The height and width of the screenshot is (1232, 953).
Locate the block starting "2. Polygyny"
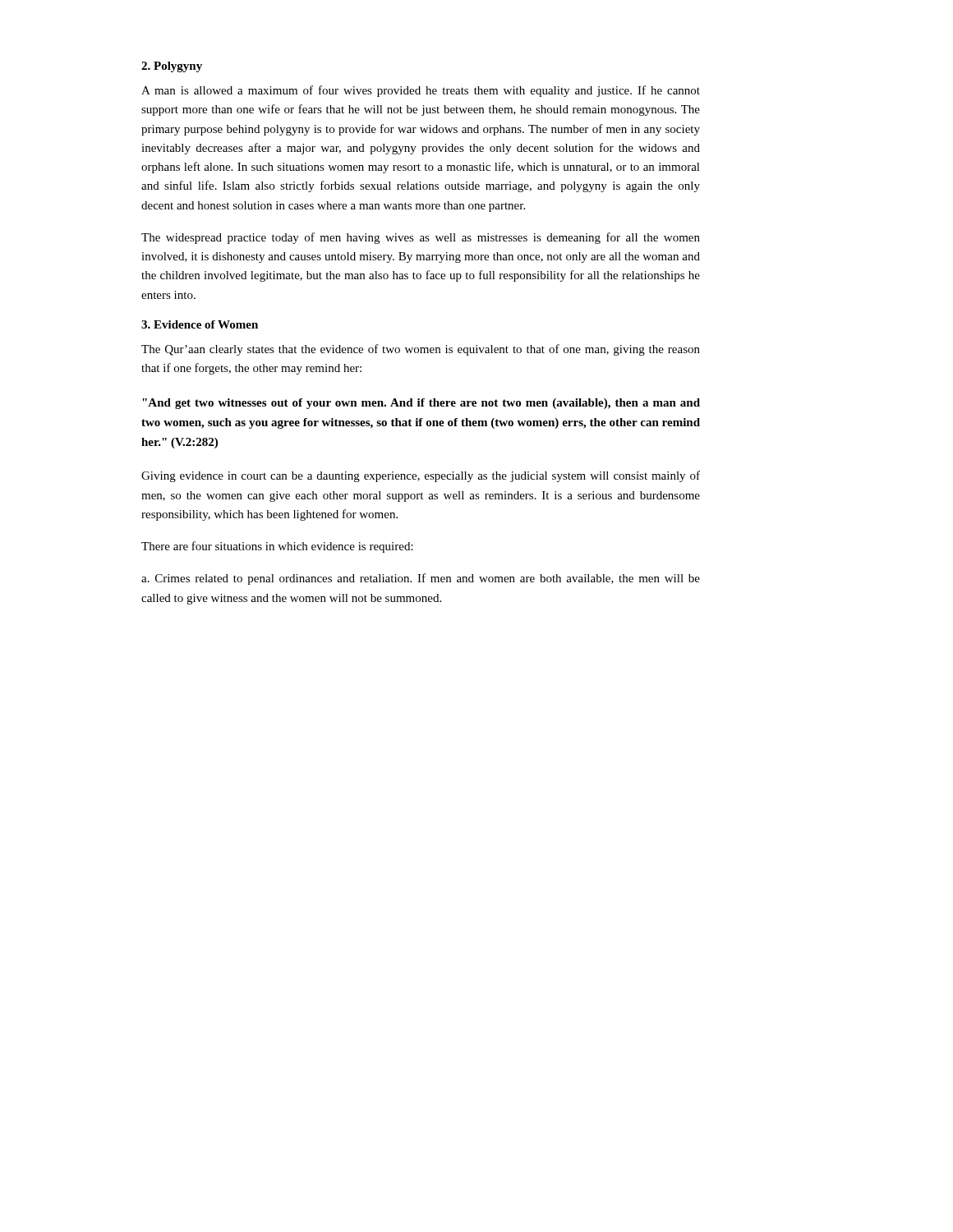[x=172, y=66]
